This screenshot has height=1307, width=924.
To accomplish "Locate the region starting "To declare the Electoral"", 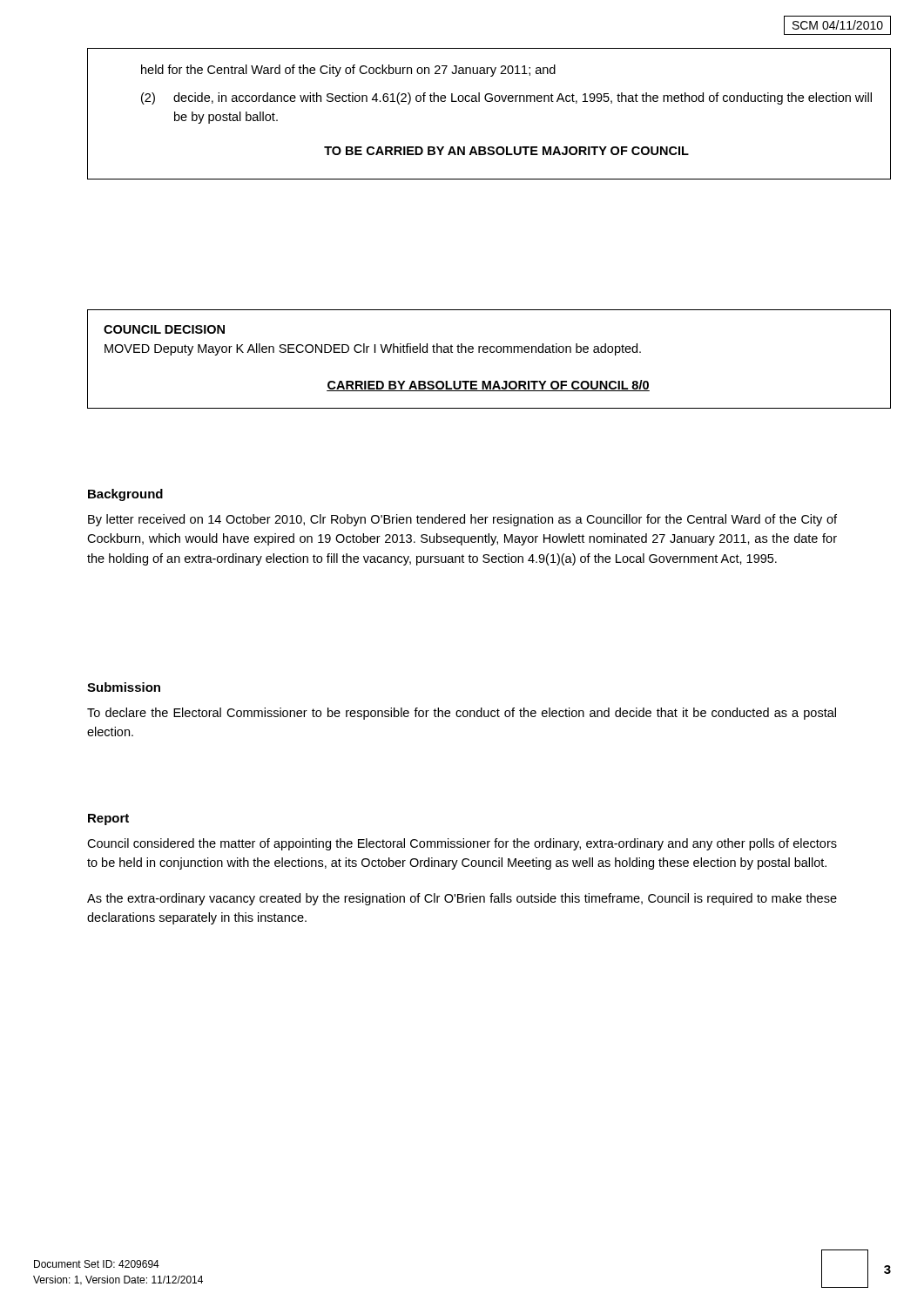I will point(462,723).
